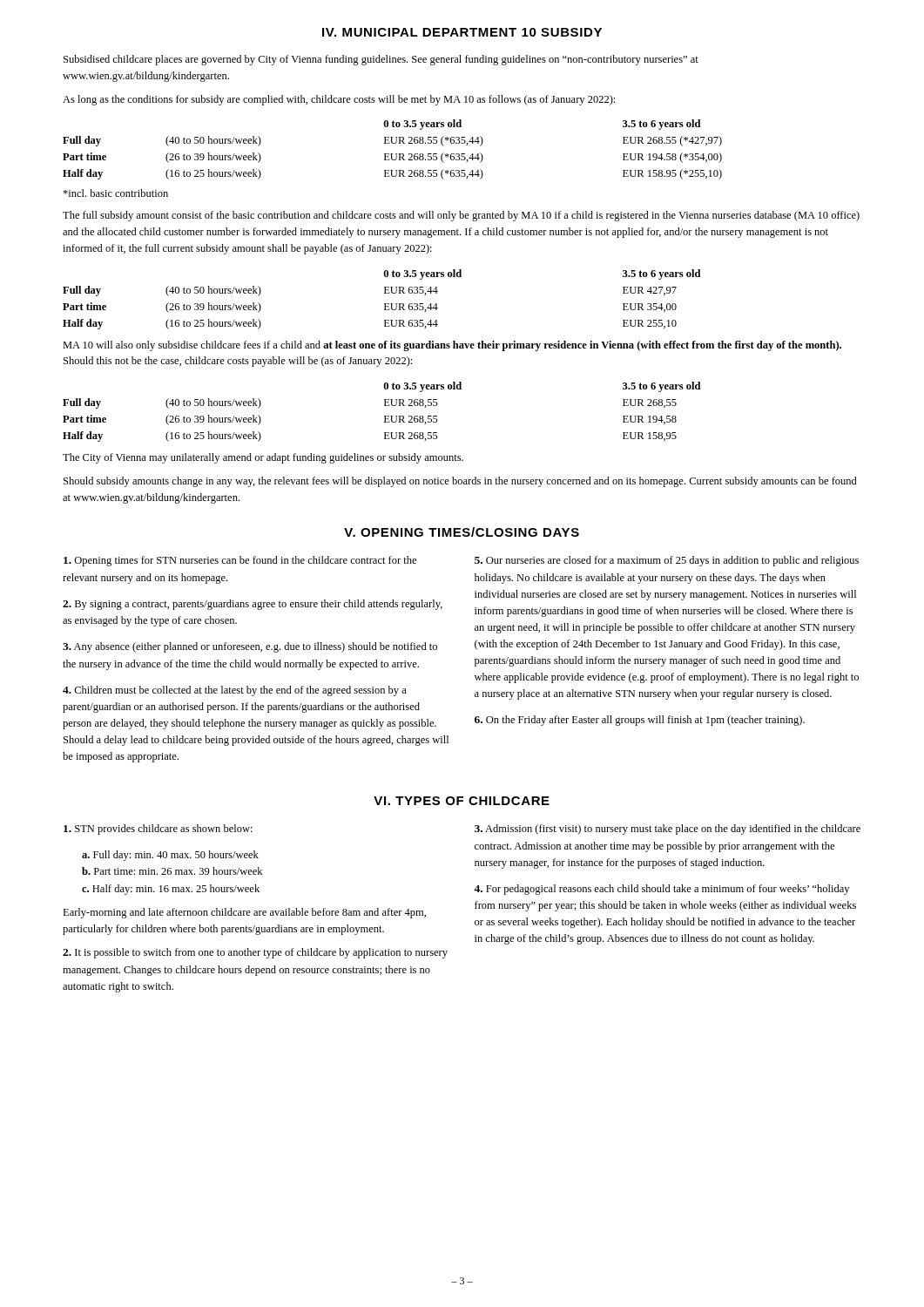Locate the text "a. Full day: min. 40 max. 50 hours/week"
The height and width of the screenshot is (1307, 924).
click(170, 855)
